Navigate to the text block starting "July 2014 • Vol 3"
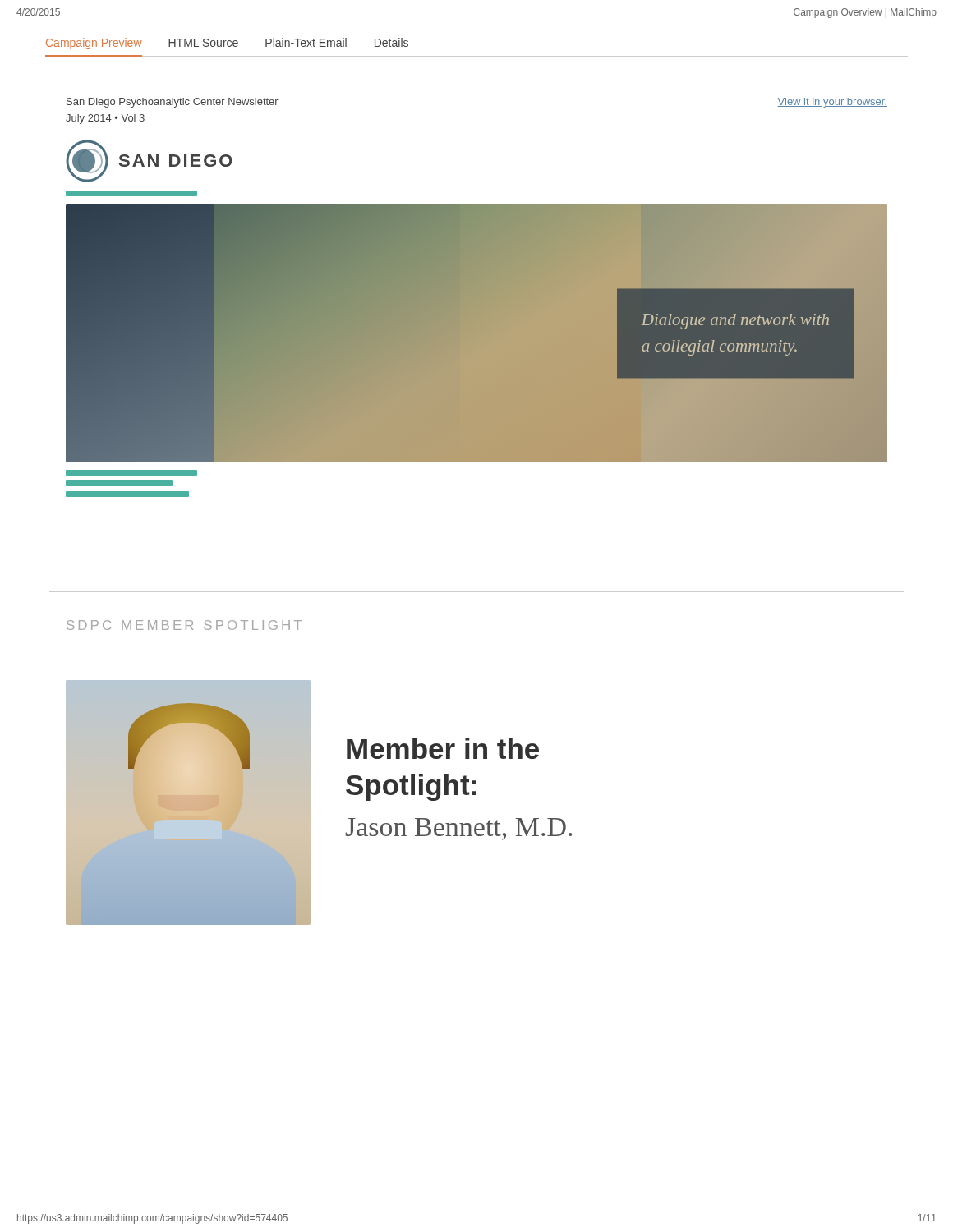 (x=105, y=118)
